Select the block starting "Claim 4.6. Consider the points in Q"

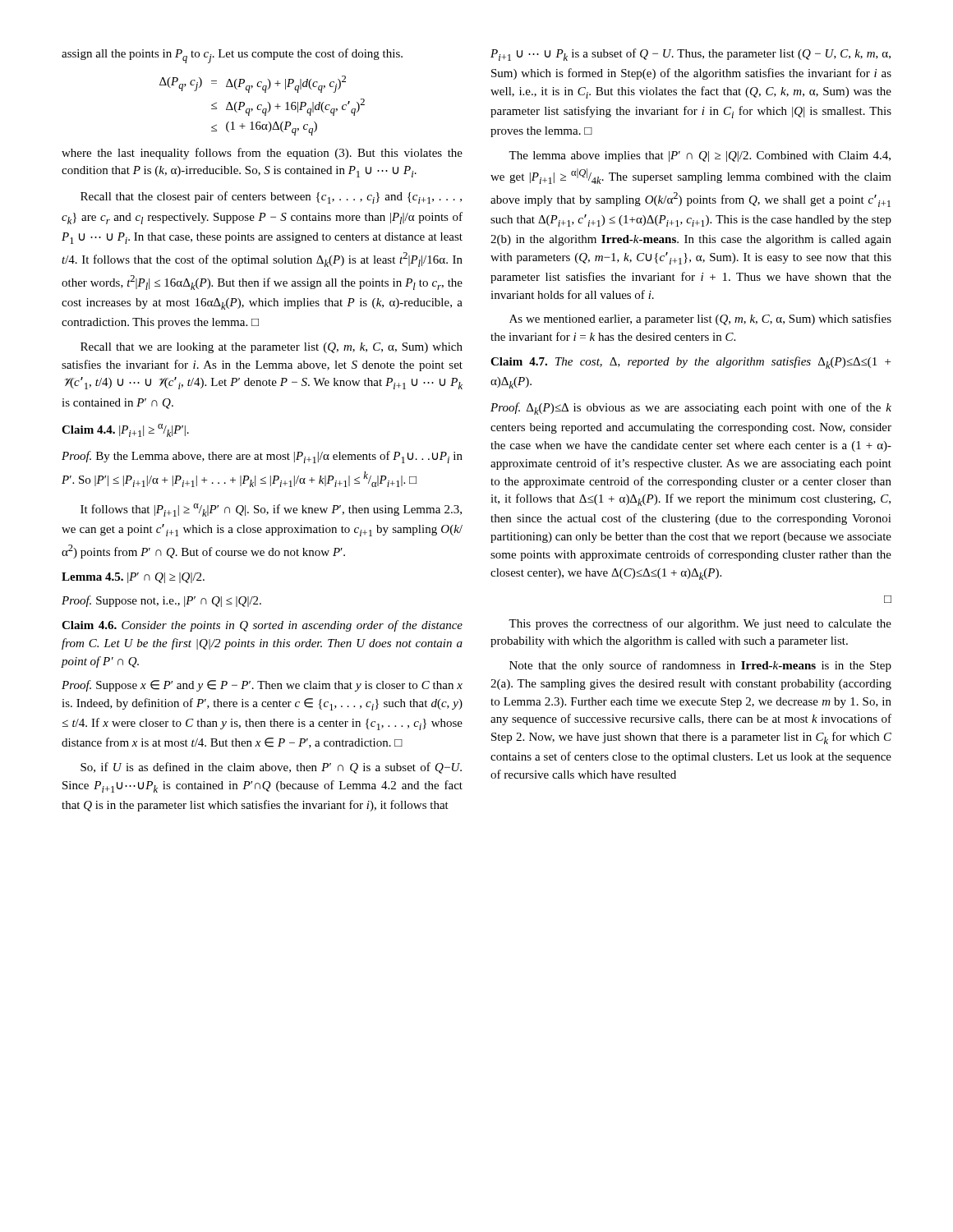click(x=262, y=644)
